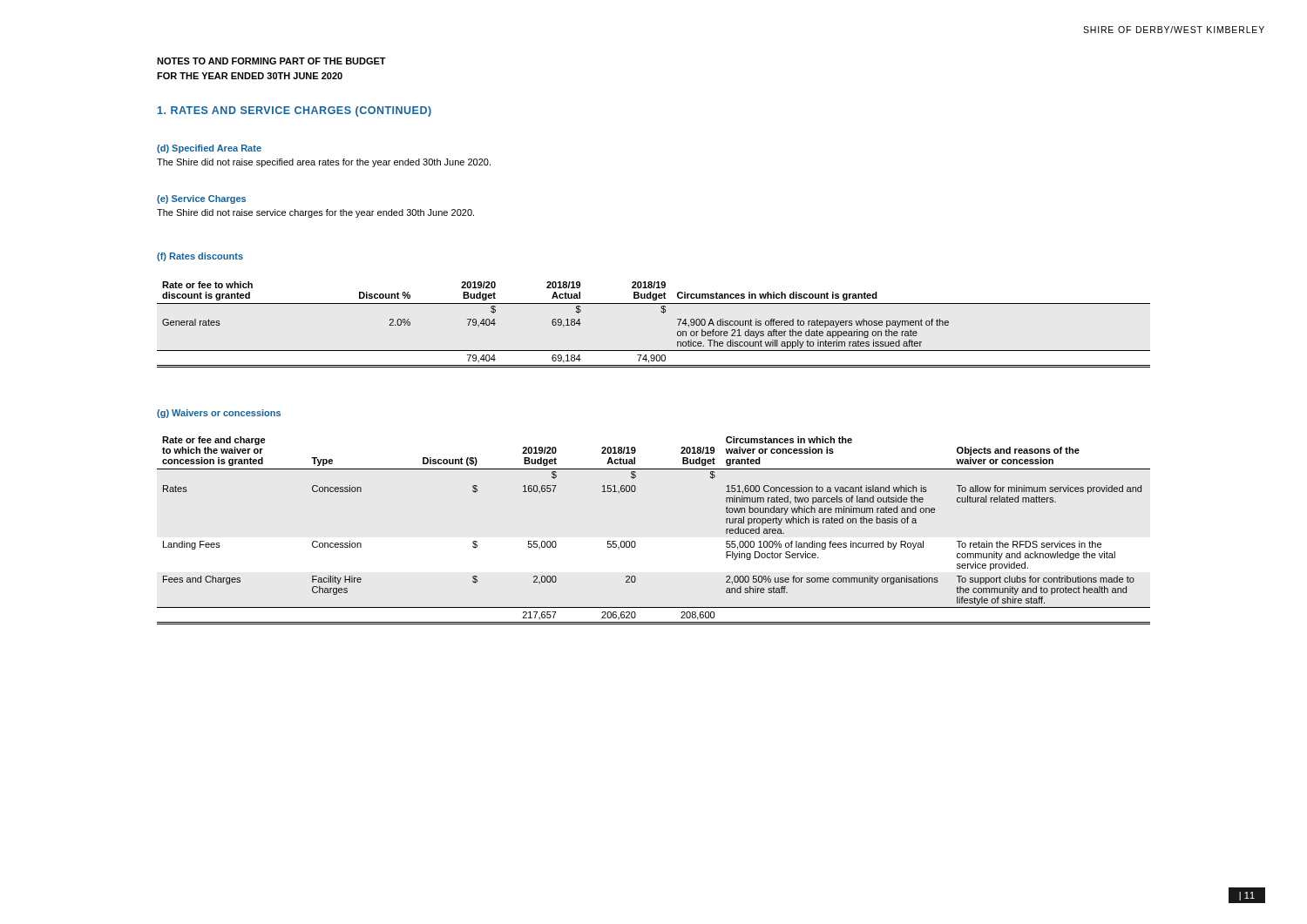Click on the table containing "To allow for minimum services"

click(654, 528)
